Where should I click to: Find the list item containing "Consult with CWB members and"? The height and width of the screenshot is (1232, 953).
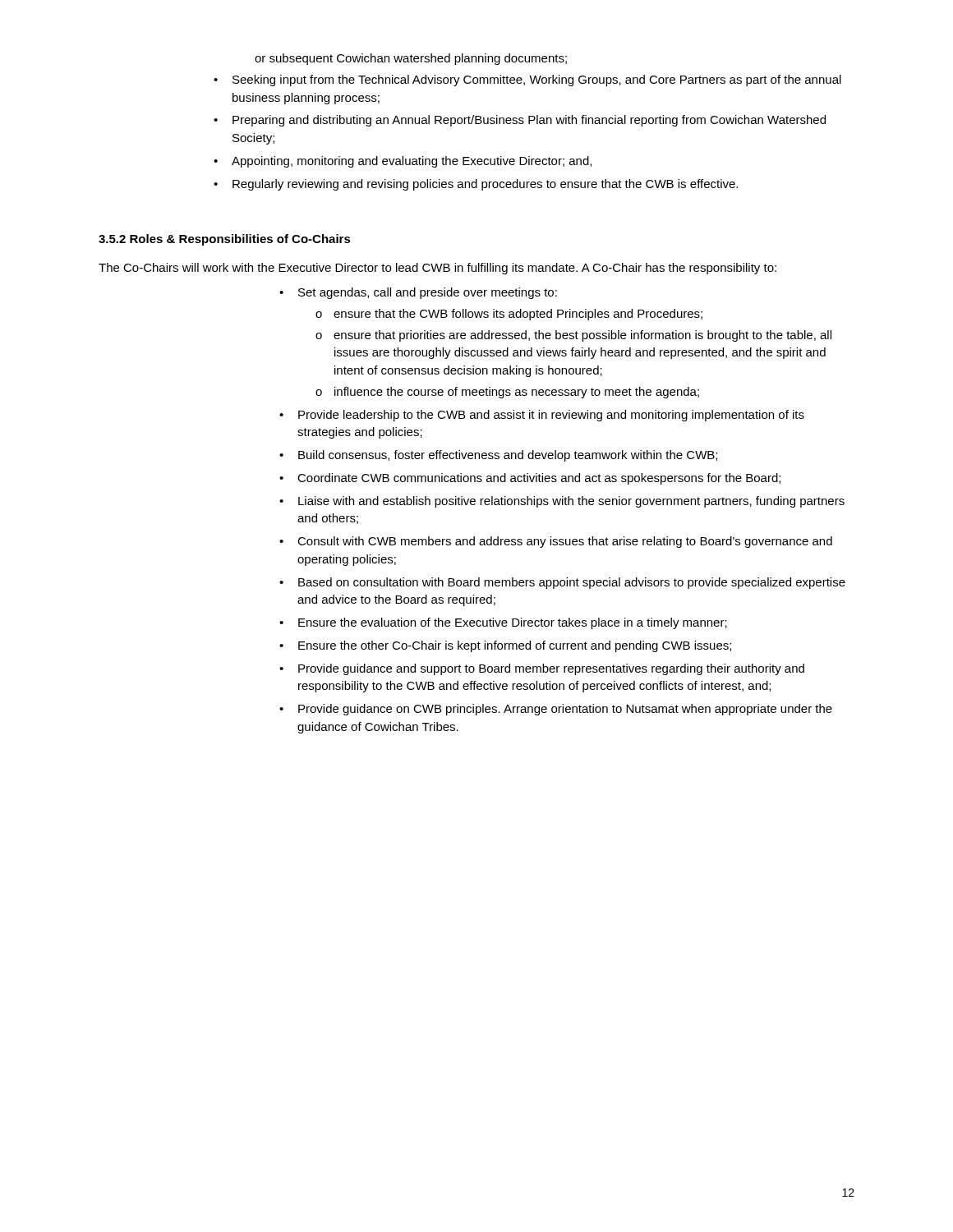(x=565, y=550)
